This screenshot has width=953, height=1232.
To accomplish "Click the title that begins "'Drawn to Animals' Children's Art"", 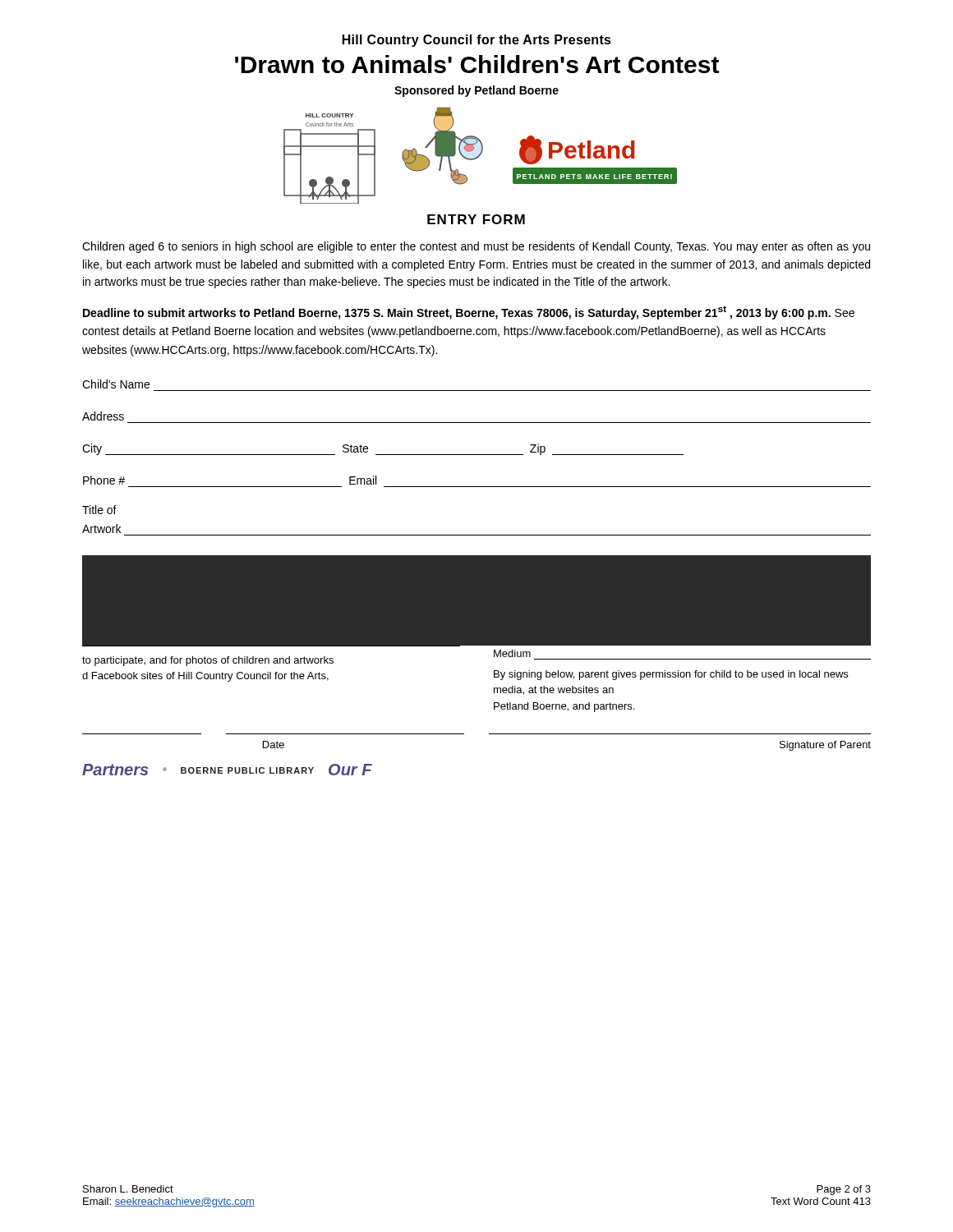I will coord(476,64).
